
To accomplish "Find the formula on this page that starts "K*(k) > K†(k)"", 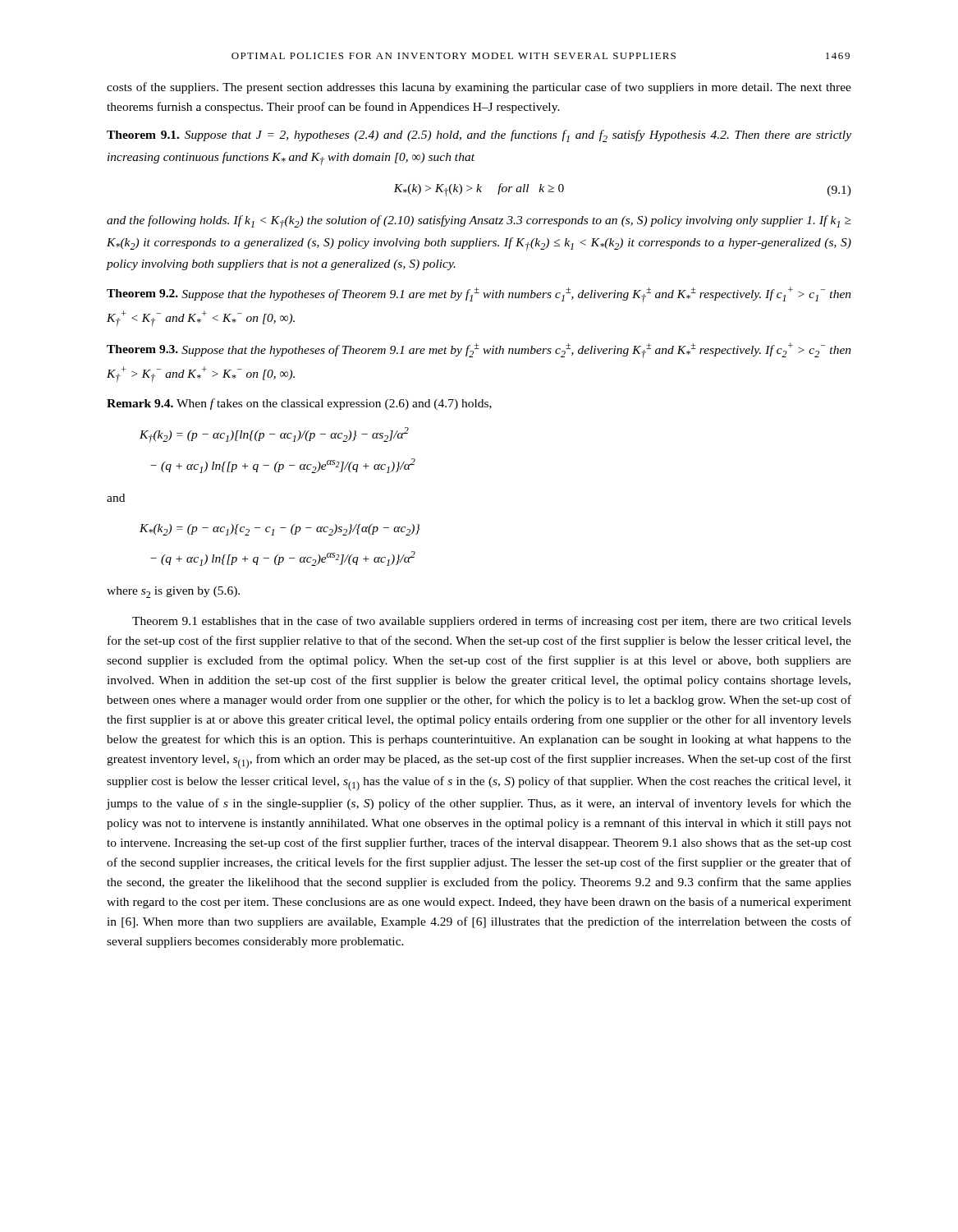I will point(479,190).
